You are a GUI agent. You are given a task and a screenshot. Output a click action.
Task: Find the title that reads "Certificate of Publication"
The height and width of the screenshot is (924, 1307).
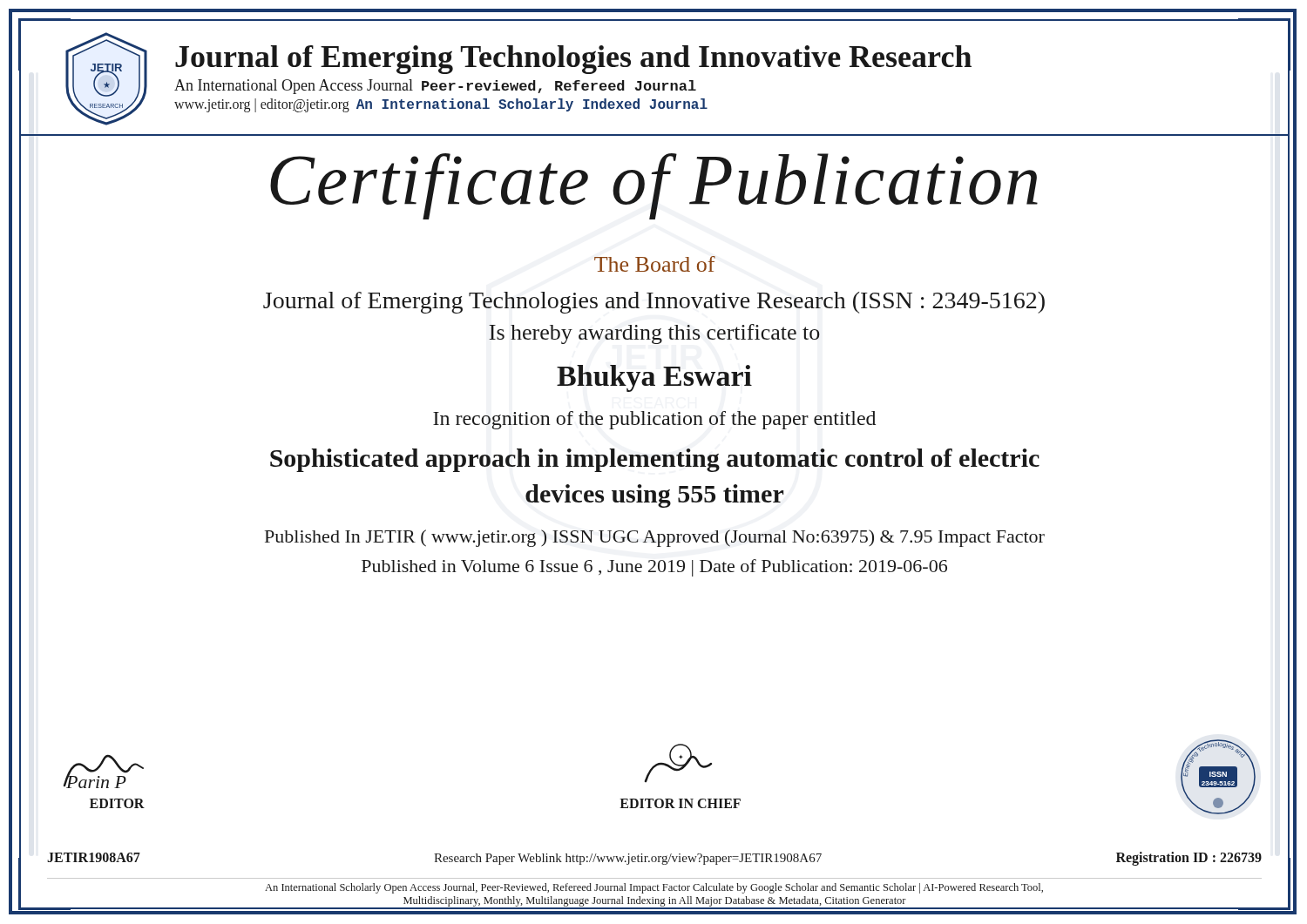click(x=654, y=180)
